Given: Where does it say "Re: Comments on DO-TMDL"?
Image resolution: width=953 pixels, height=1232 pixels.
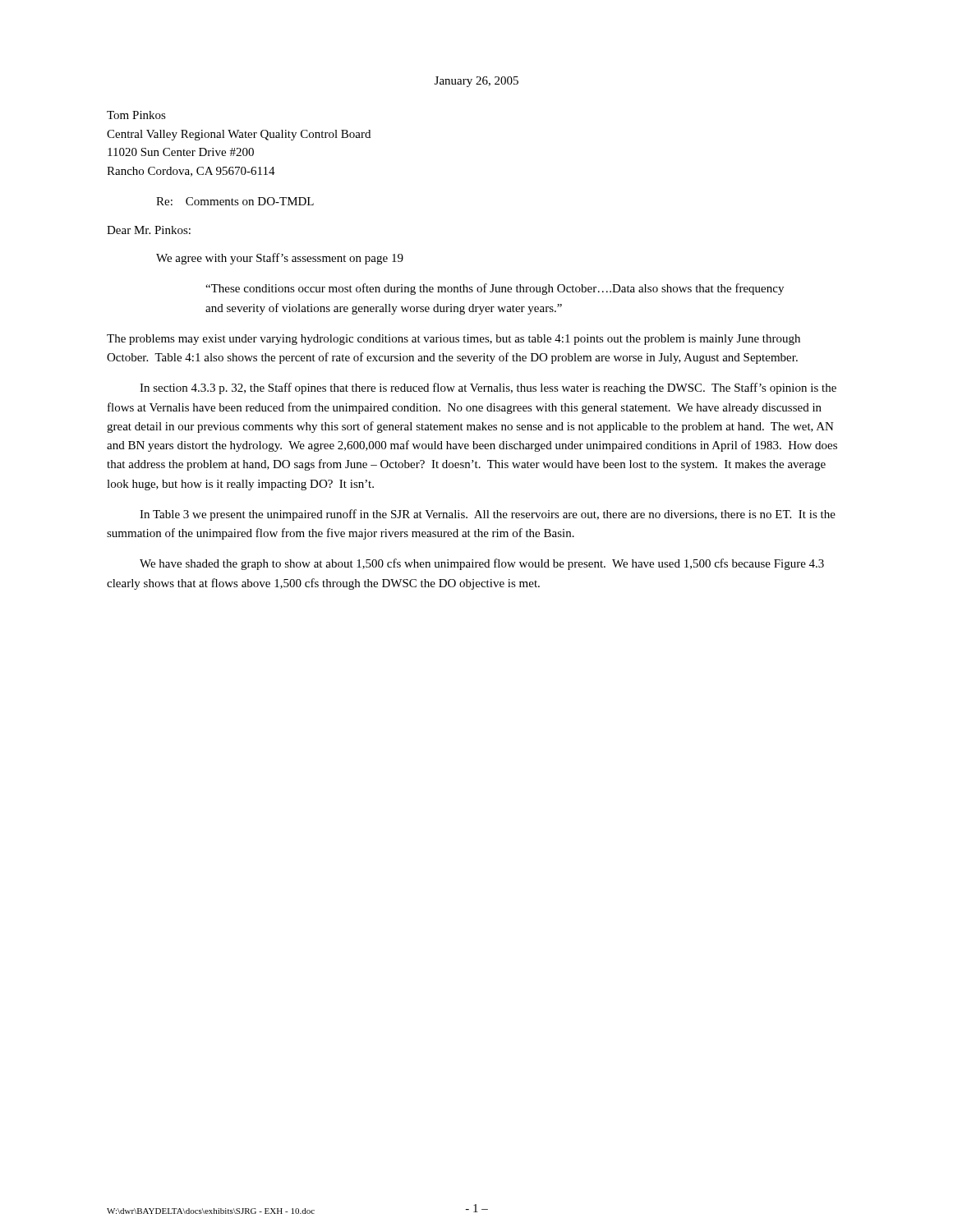Looking at the screenshot, I should pos(235,201).
